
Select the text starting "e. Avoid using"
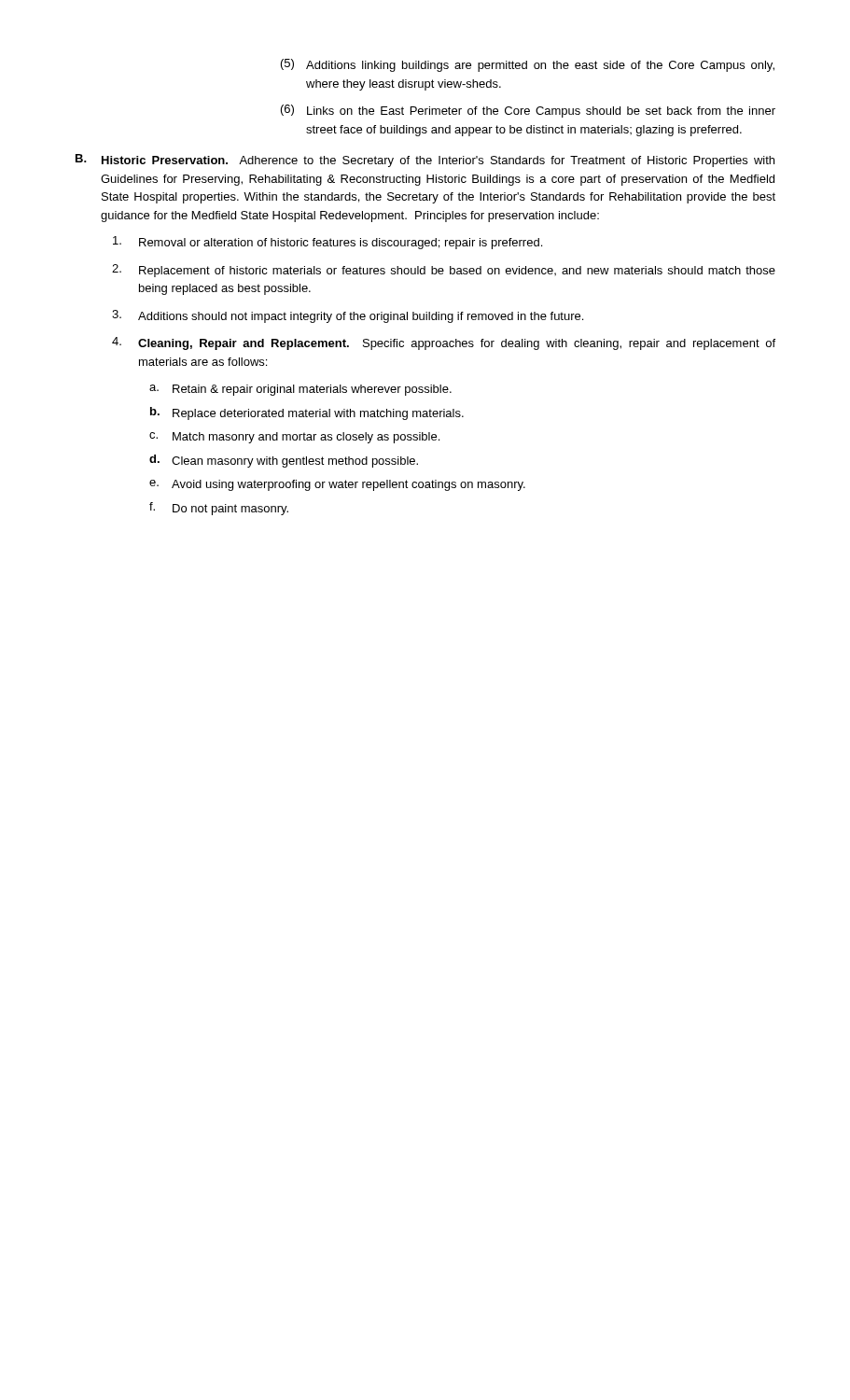point(462,484)
